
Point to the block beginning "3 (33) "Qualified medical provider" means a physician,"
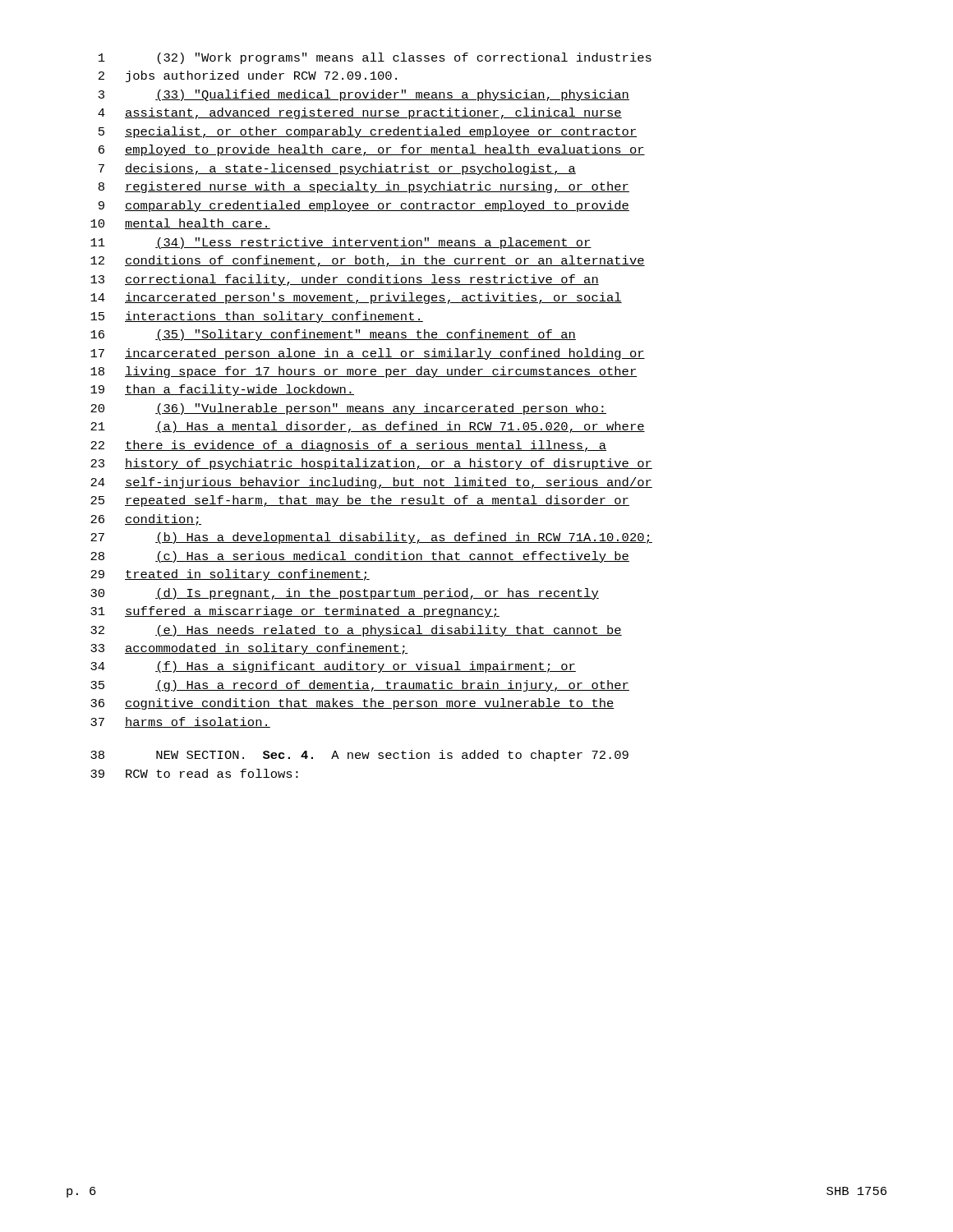click(476, 95)
